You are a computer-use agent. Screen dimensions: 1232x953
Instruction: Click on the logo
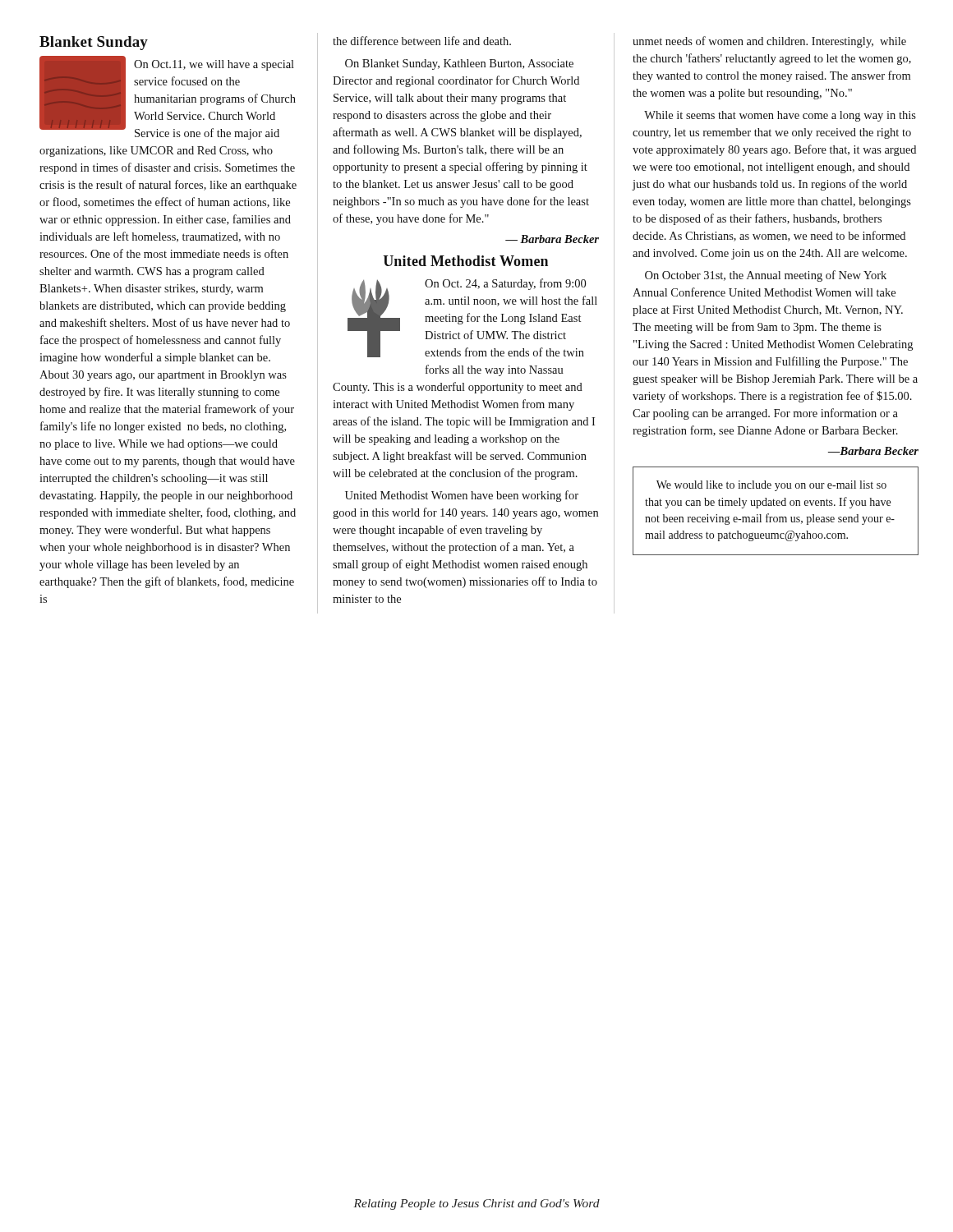374,320
